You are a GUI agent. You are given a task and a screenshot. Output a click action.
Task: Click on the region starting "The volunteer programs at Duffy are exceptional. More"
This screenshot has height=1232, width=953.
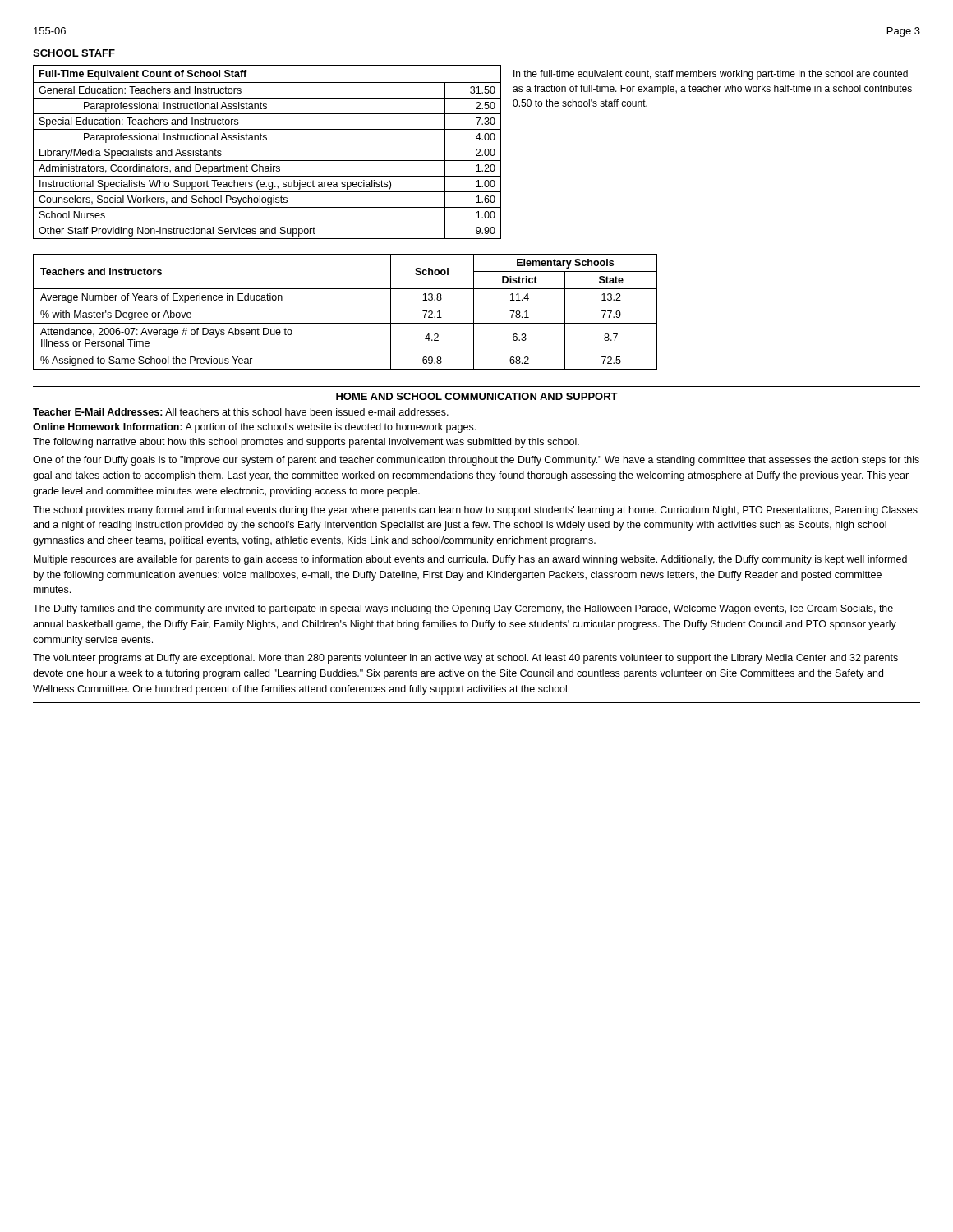465,673
